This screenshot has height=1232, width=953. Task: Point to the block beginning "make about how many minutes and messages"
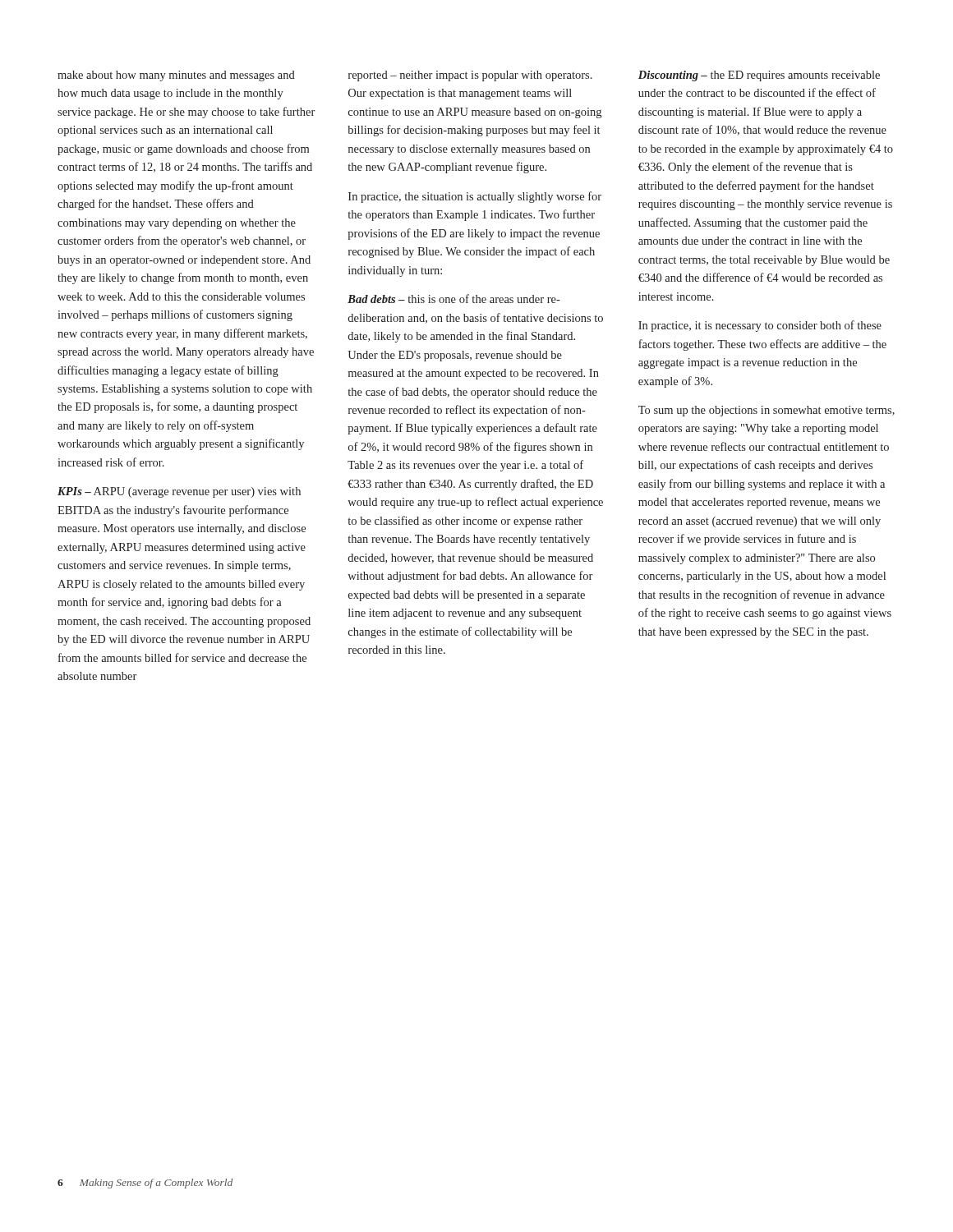(x=186, y=269)
